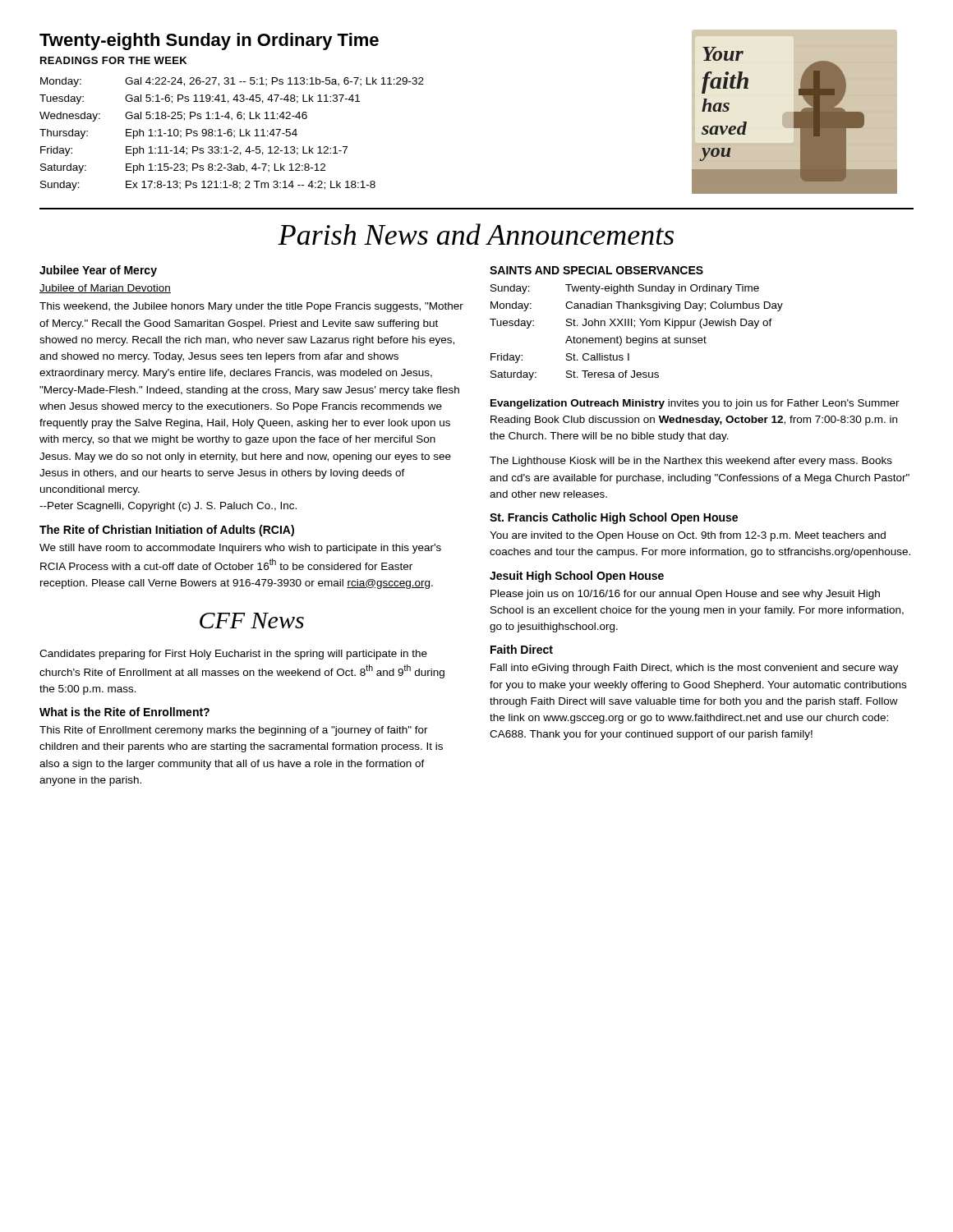Viewport: 953px width, 1232px height.
Task: Click on the passage starting "Parish News and Announcements"
Action: [x=476, y=235]
